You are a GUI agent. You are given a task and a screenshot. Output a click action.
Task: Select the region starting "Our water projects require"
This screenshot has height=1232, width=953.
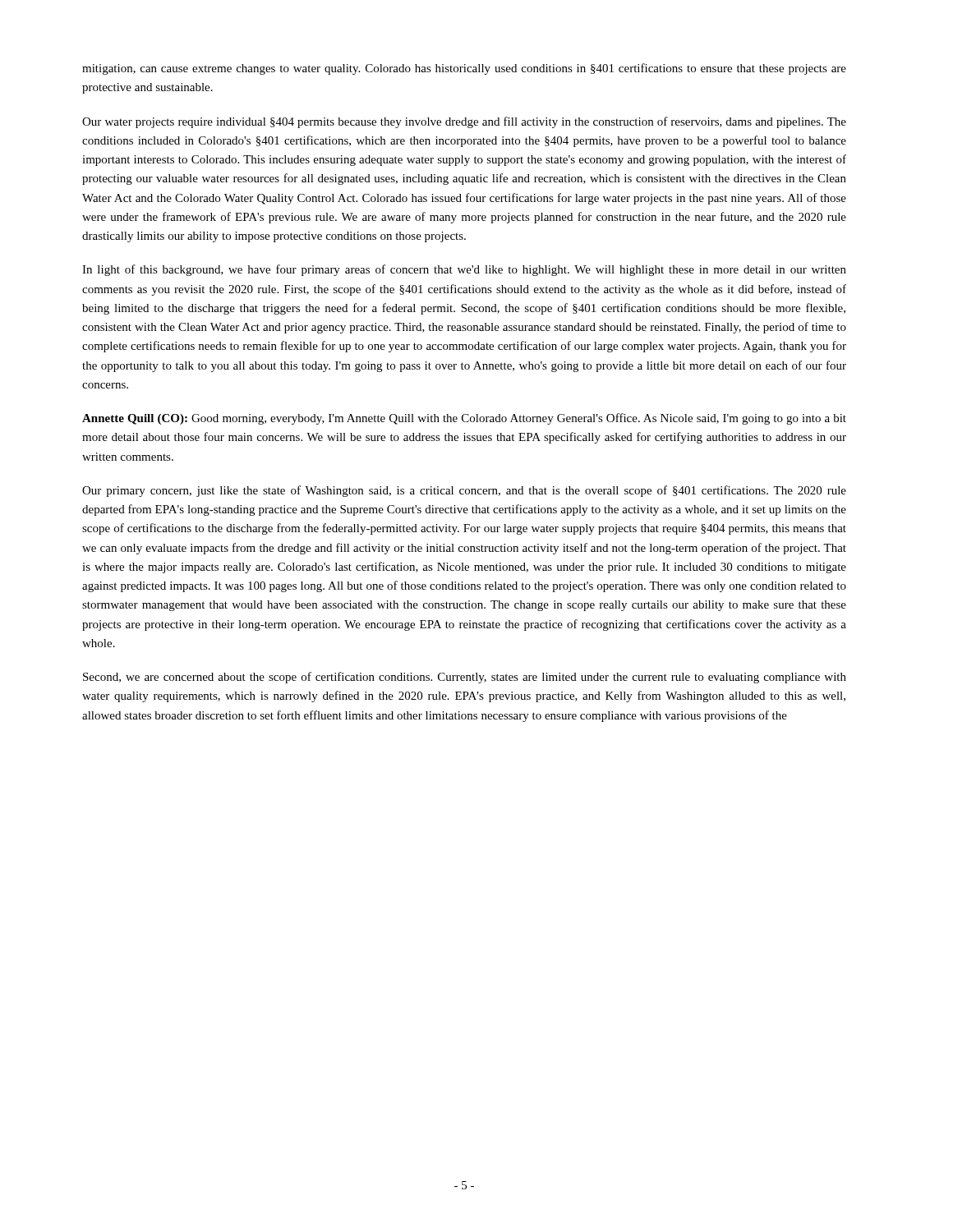click(x=464, y=178)
